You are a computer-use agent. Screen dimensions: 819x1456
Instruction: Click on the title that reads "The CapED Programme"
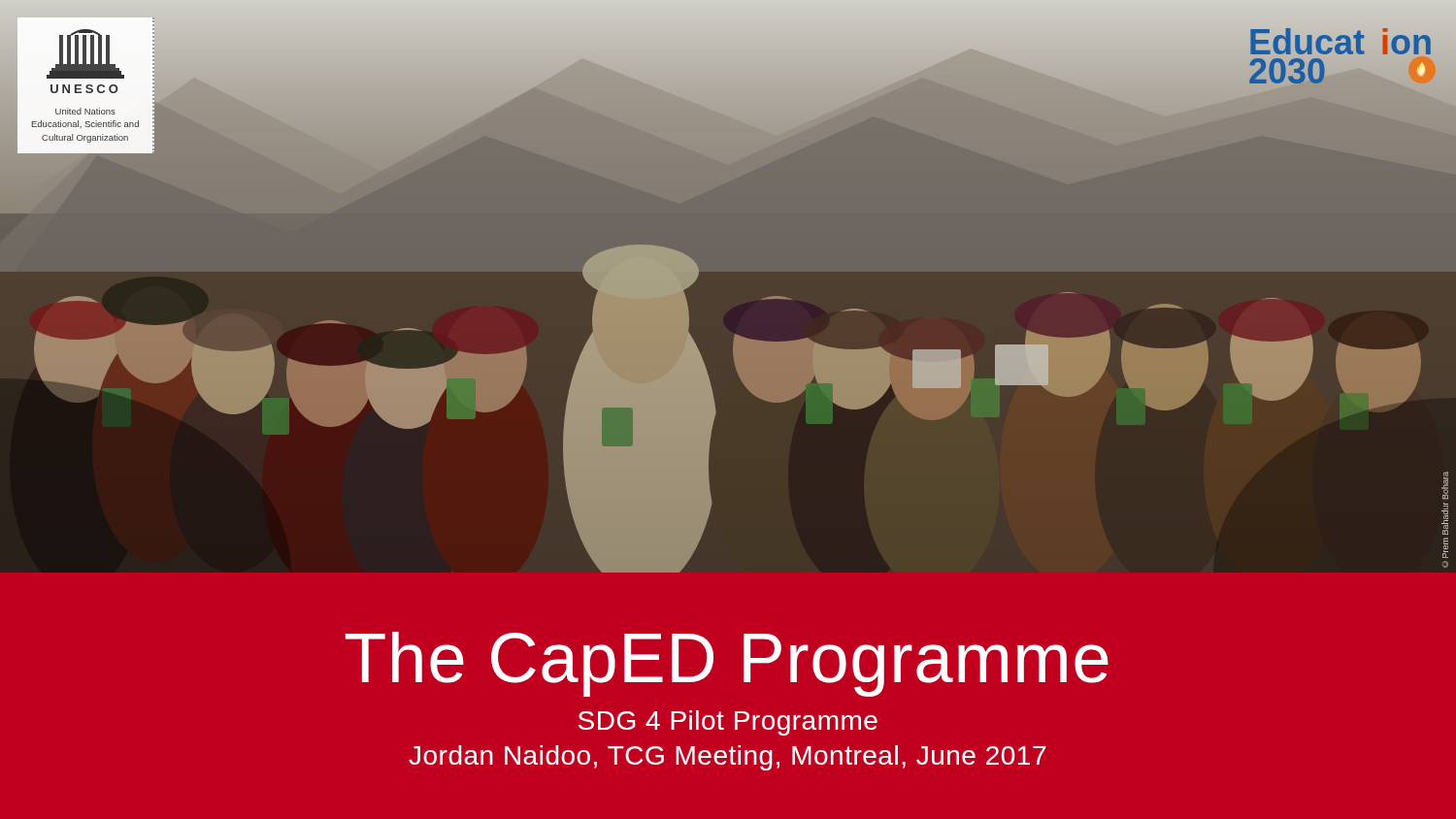(x=728, y=659)
